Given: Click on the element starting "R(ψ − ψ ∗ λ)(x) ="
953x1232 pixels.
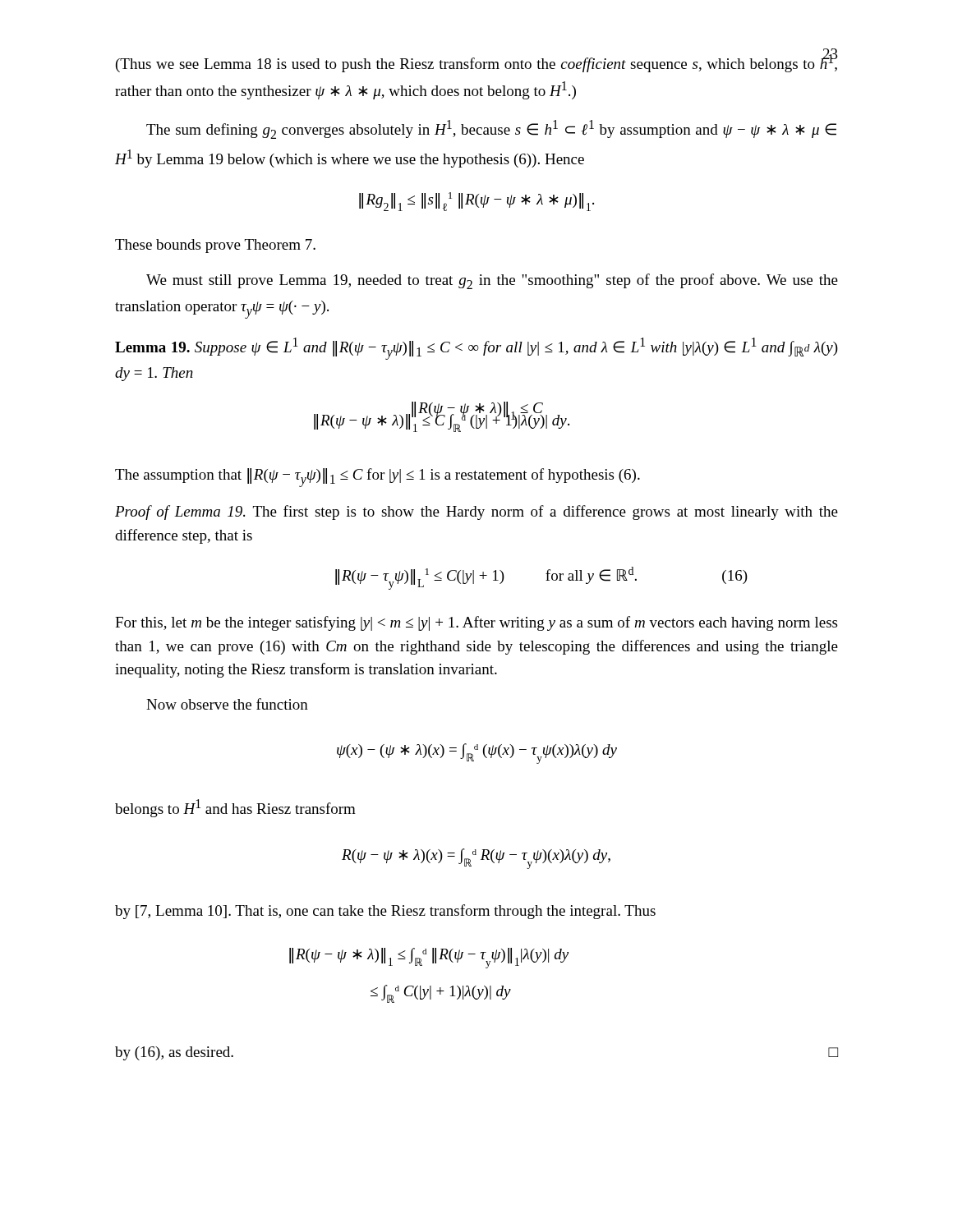Looking at the screenshot, I should [x=476, y=856].
